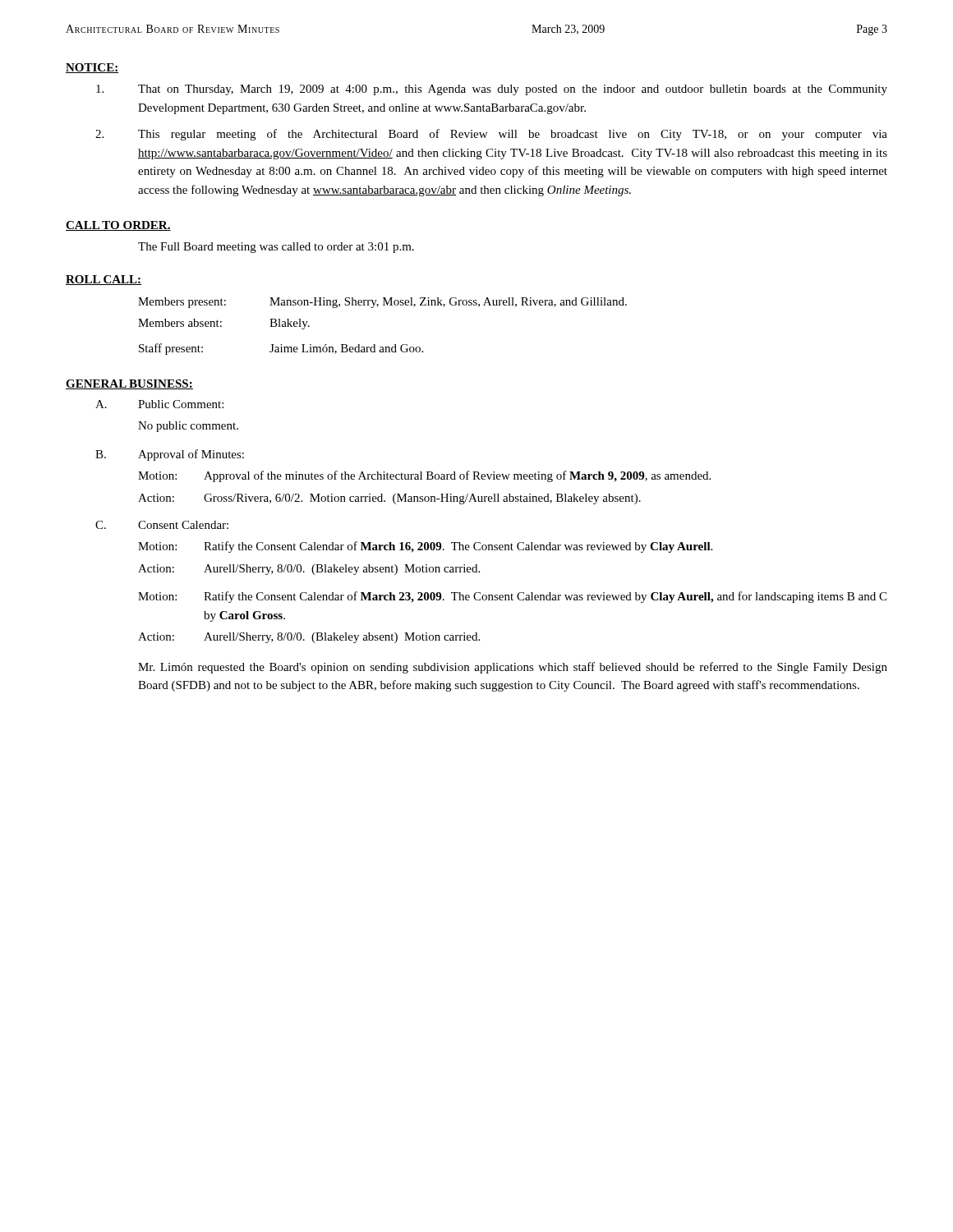Image resolution: width=953 pixels, height=1232 pixels.
Task: Locate the block starting "ROLL CALL:"
Action: pyautogui.click(x=104, y=279)
